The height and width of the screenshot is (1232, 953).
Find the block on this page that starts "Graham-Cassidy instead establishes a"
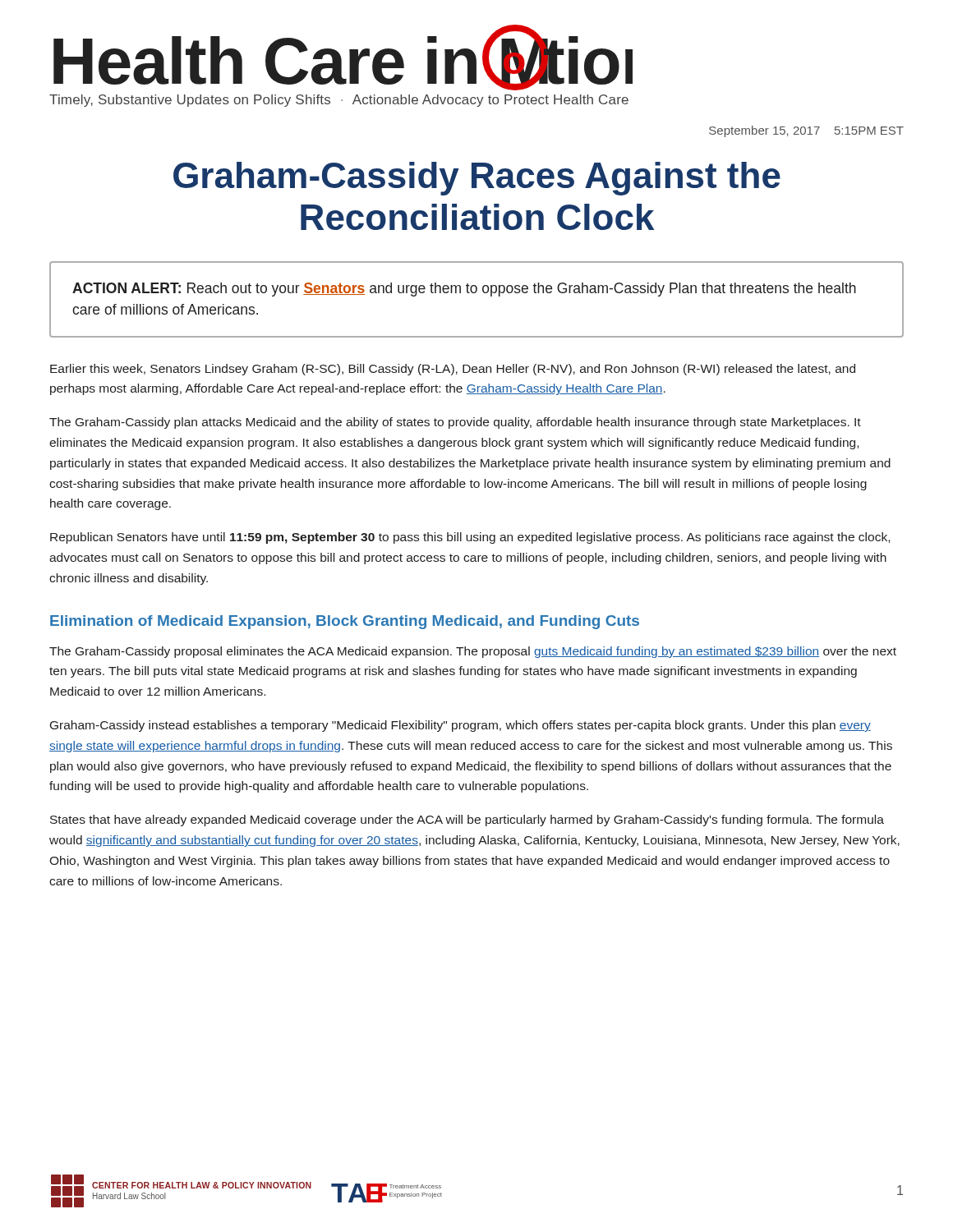point(471,755)
